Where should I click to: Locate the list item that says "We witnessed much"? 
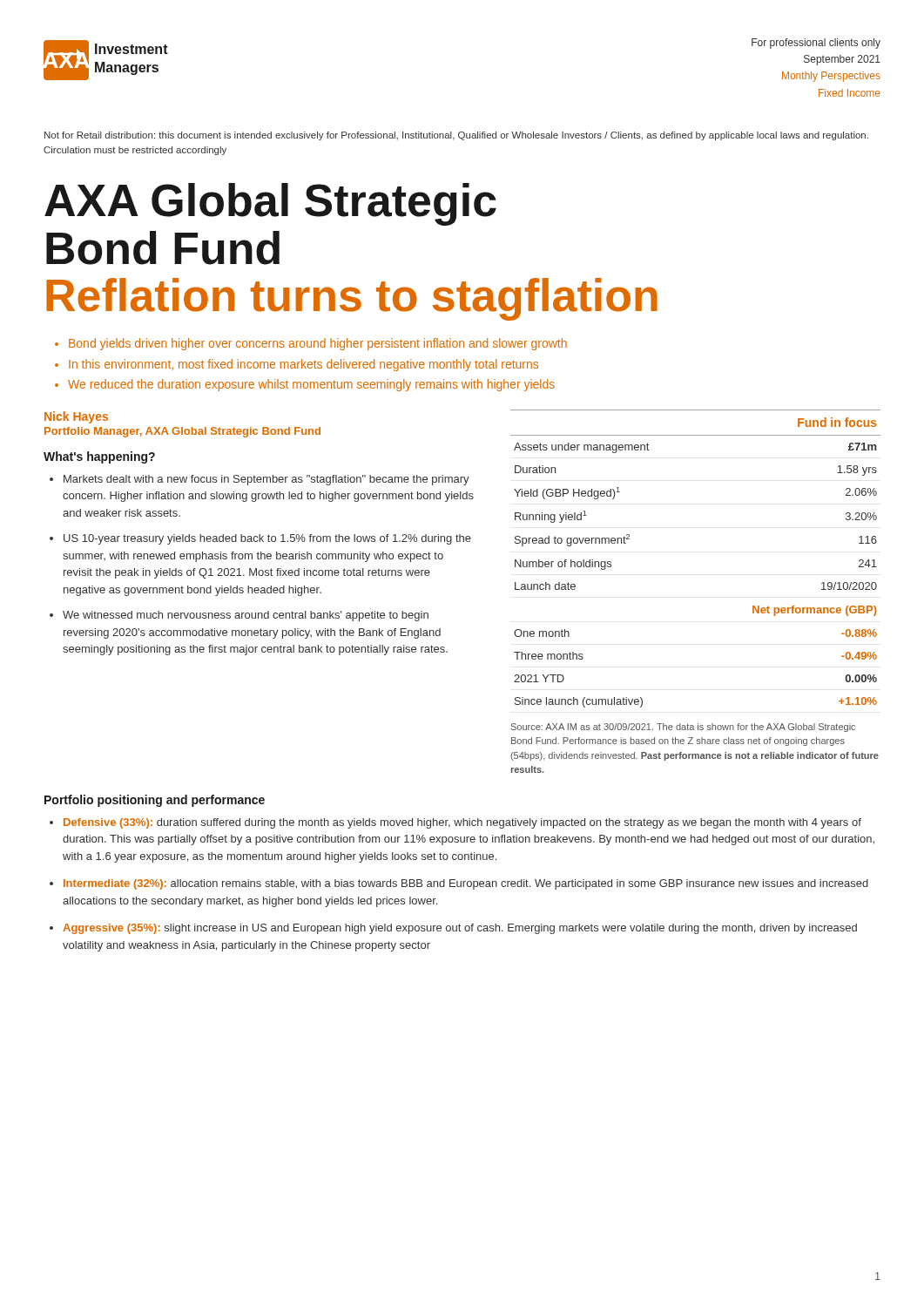[256, 632]
